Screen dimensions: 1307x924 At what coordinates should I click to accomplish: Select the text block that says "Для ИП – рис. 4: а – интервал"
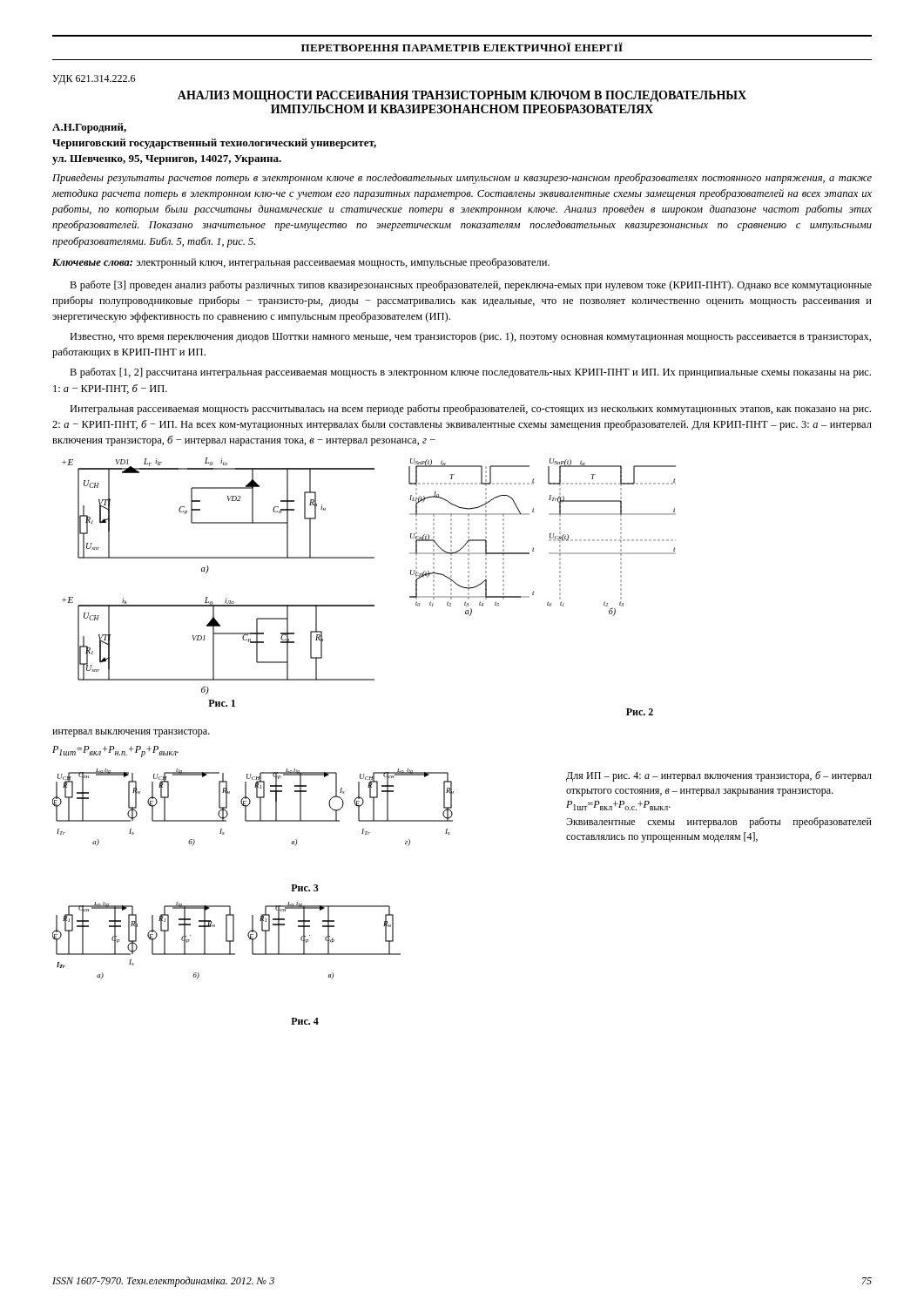(x=719, y=776)
